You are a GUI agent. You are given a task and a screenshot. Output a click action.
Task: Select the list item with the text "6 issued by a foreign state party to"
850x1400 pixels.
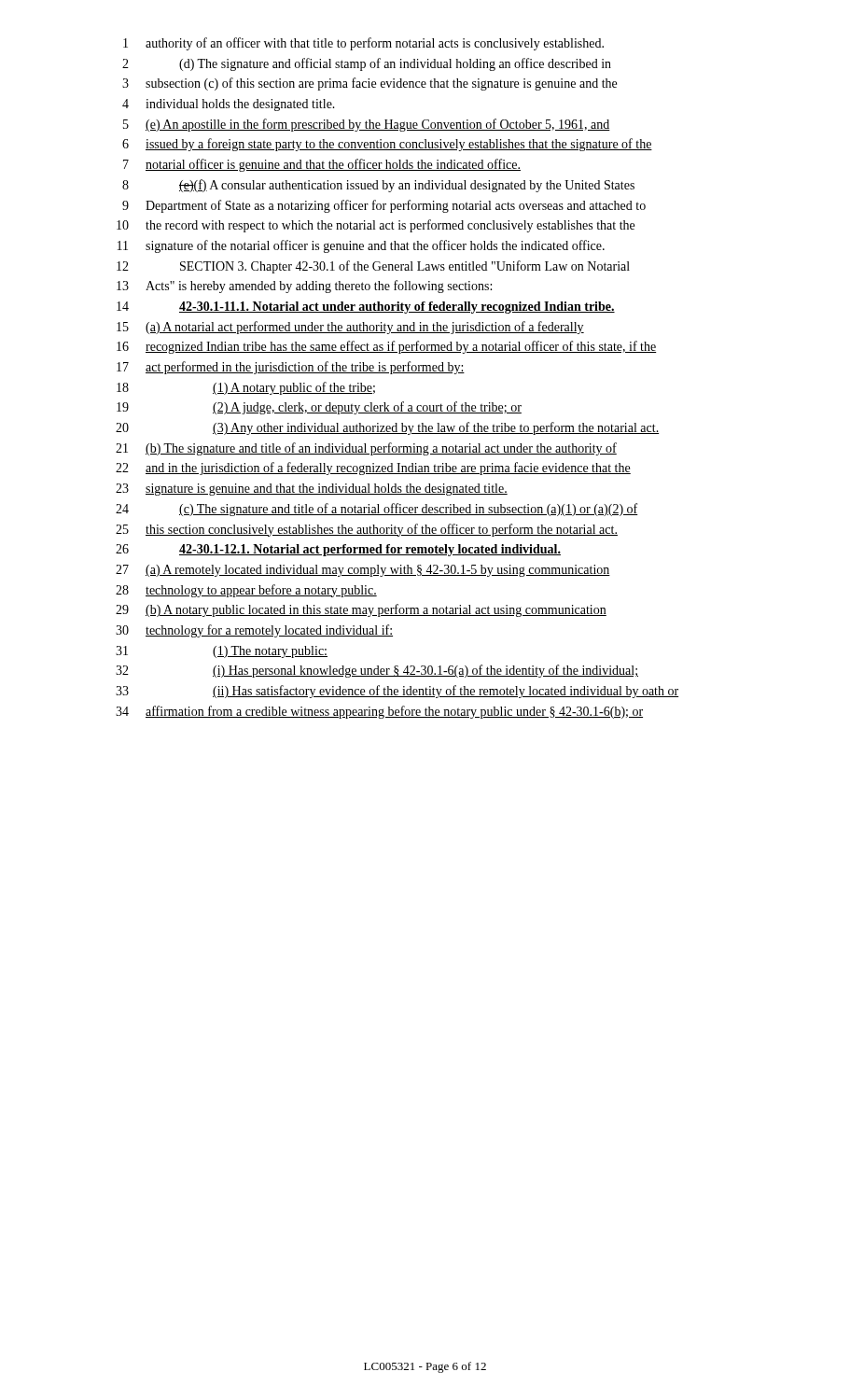coord(434,145)
